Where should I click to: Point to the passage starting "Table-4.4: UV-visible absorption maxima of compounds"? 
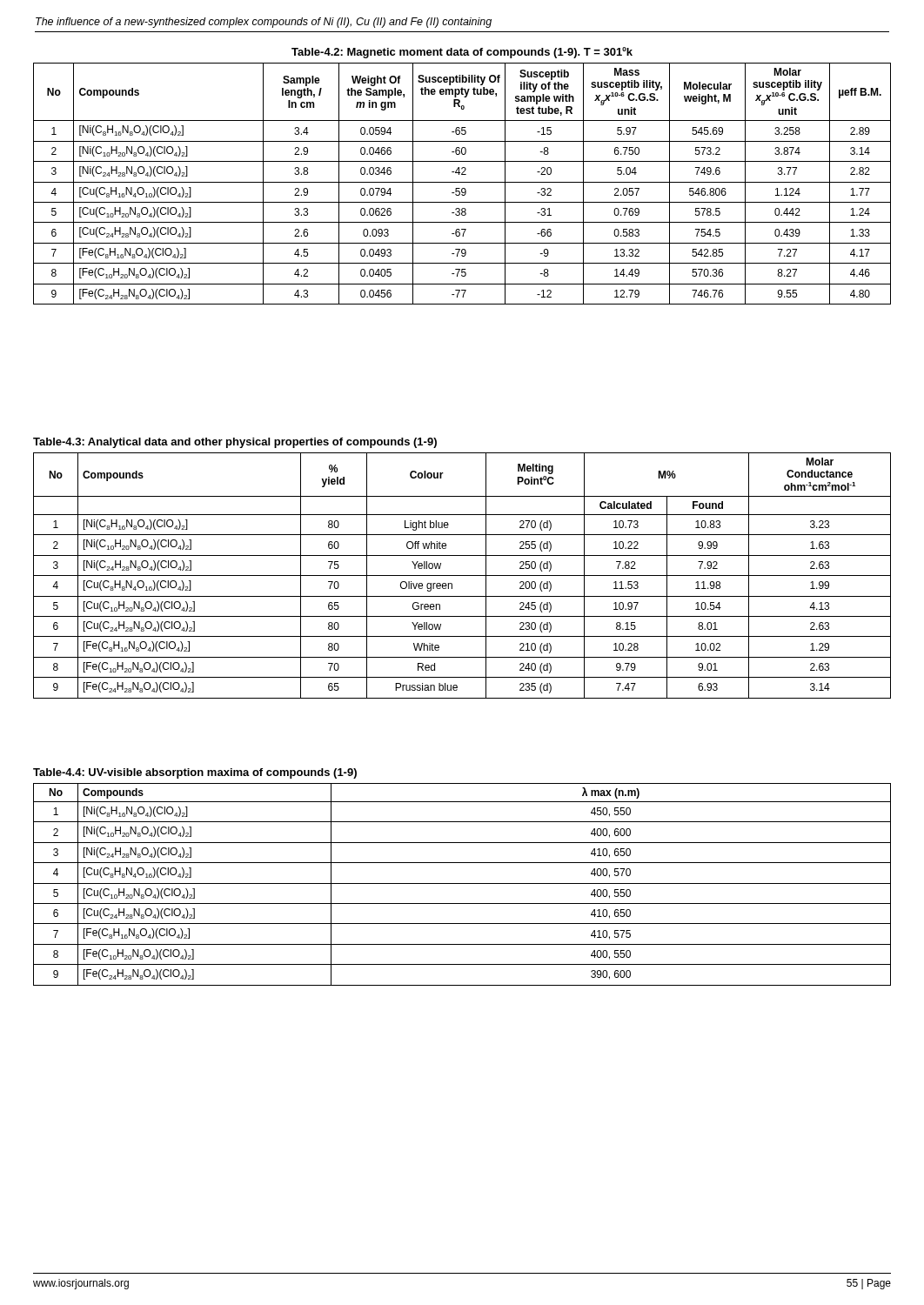[x=195, y=772]
